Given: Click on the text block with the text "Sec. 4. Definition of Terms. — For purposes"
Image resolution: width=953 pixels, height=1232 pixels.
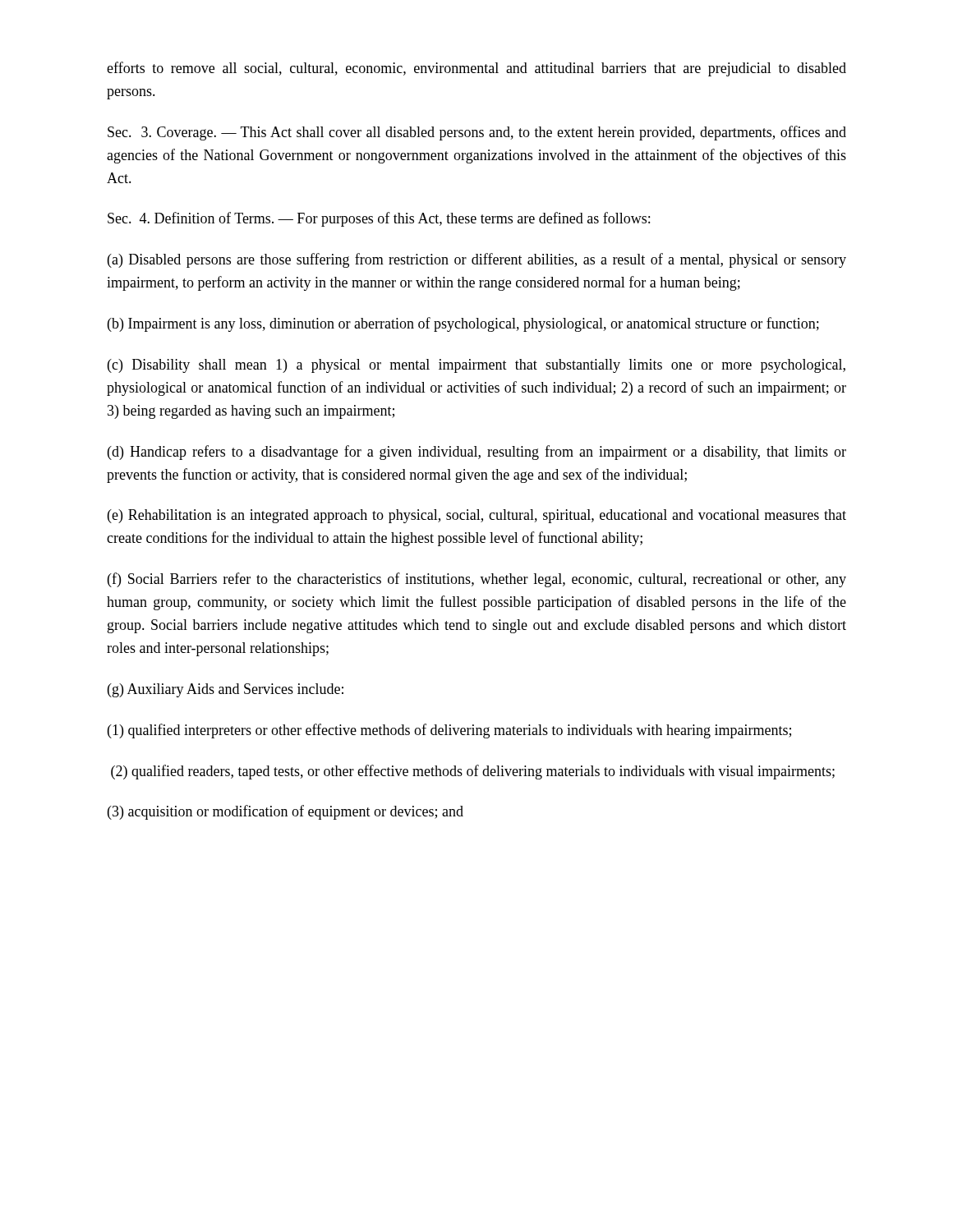Looking at the screenshot, I should coord(379,219).
